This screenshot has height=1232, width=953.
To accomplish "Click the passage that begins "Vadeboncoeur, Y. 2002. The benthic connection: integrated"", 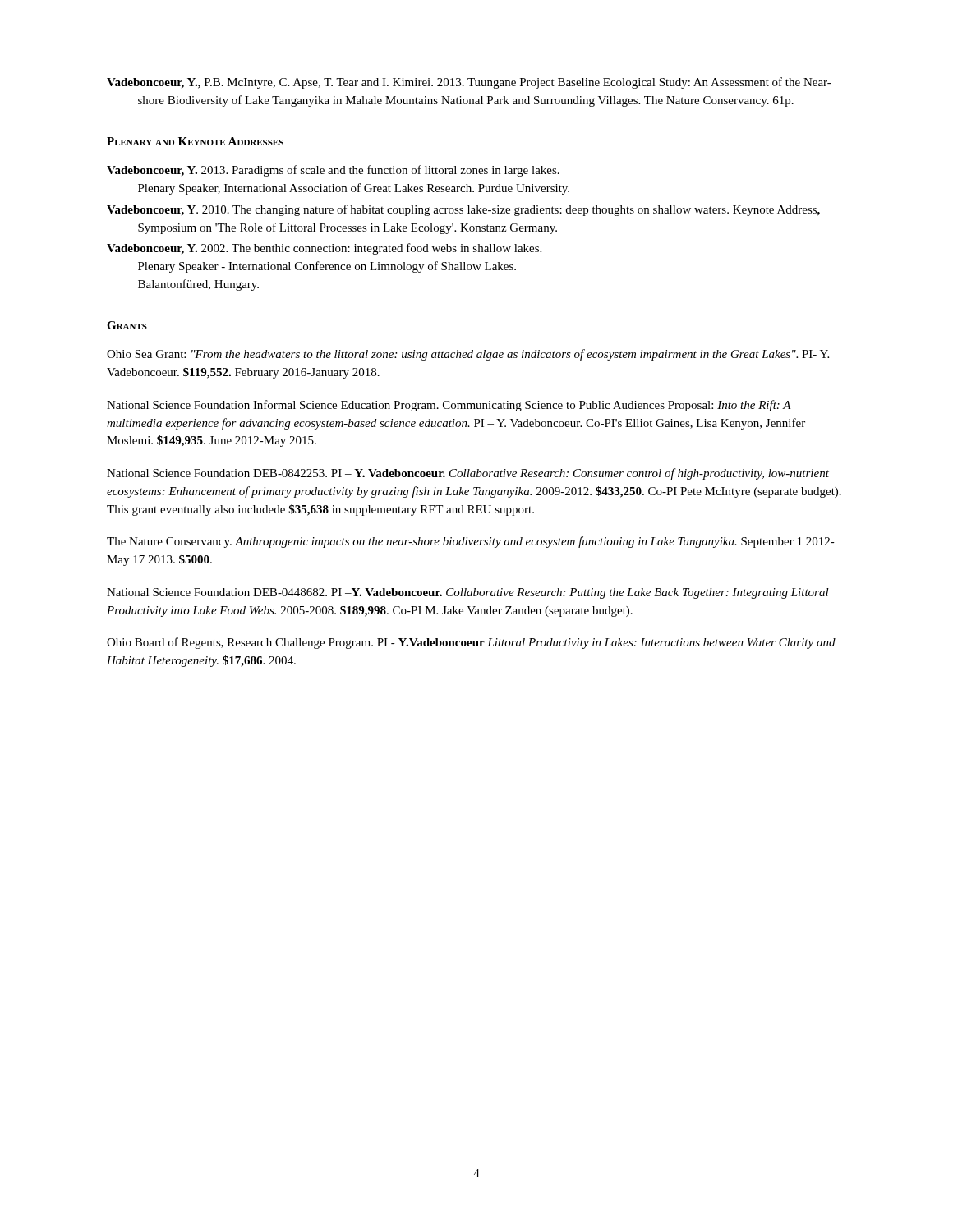I will [x=476, y=268].
